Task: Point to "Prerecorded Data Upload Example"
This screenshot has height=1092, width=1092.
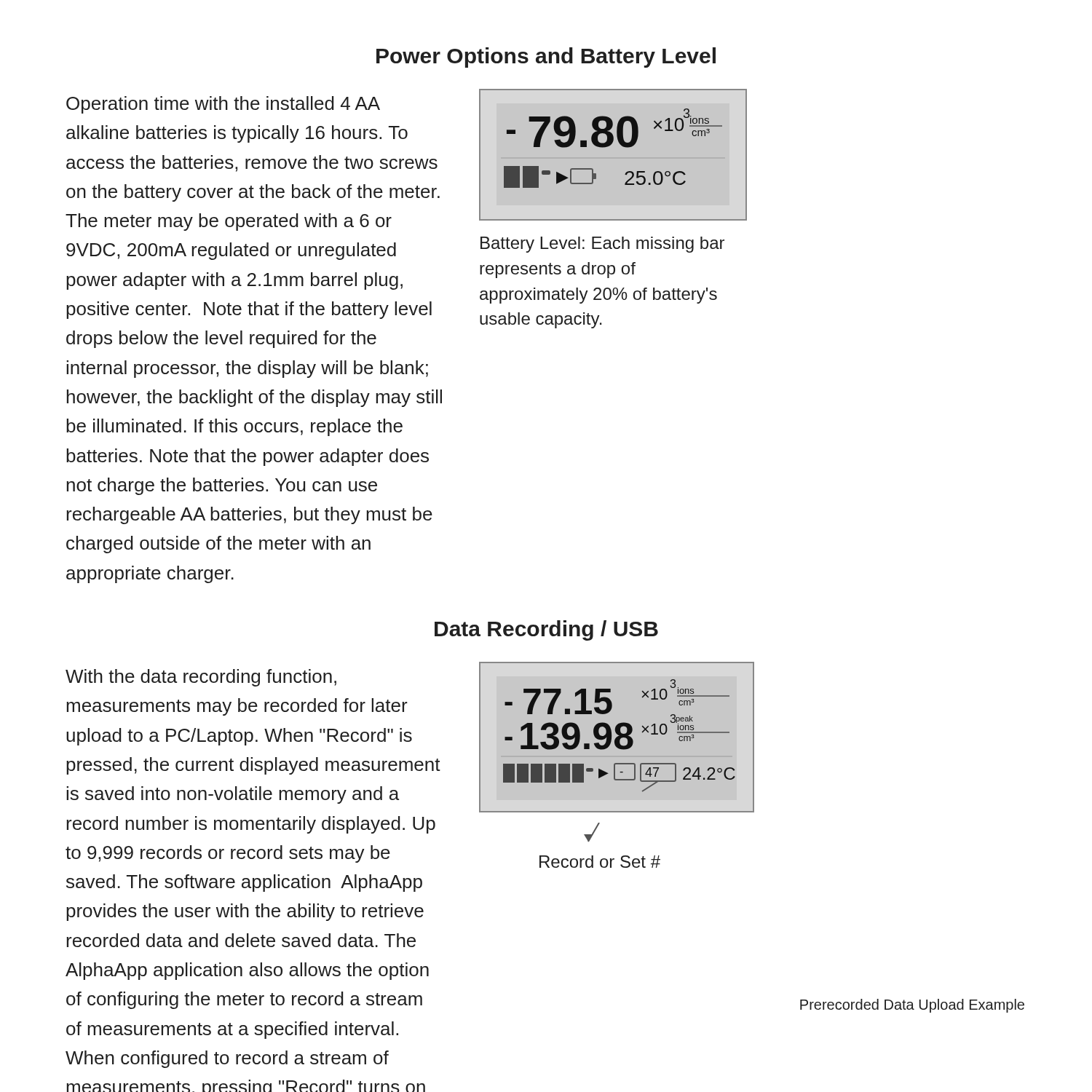Action: [x=912, y=1005]
